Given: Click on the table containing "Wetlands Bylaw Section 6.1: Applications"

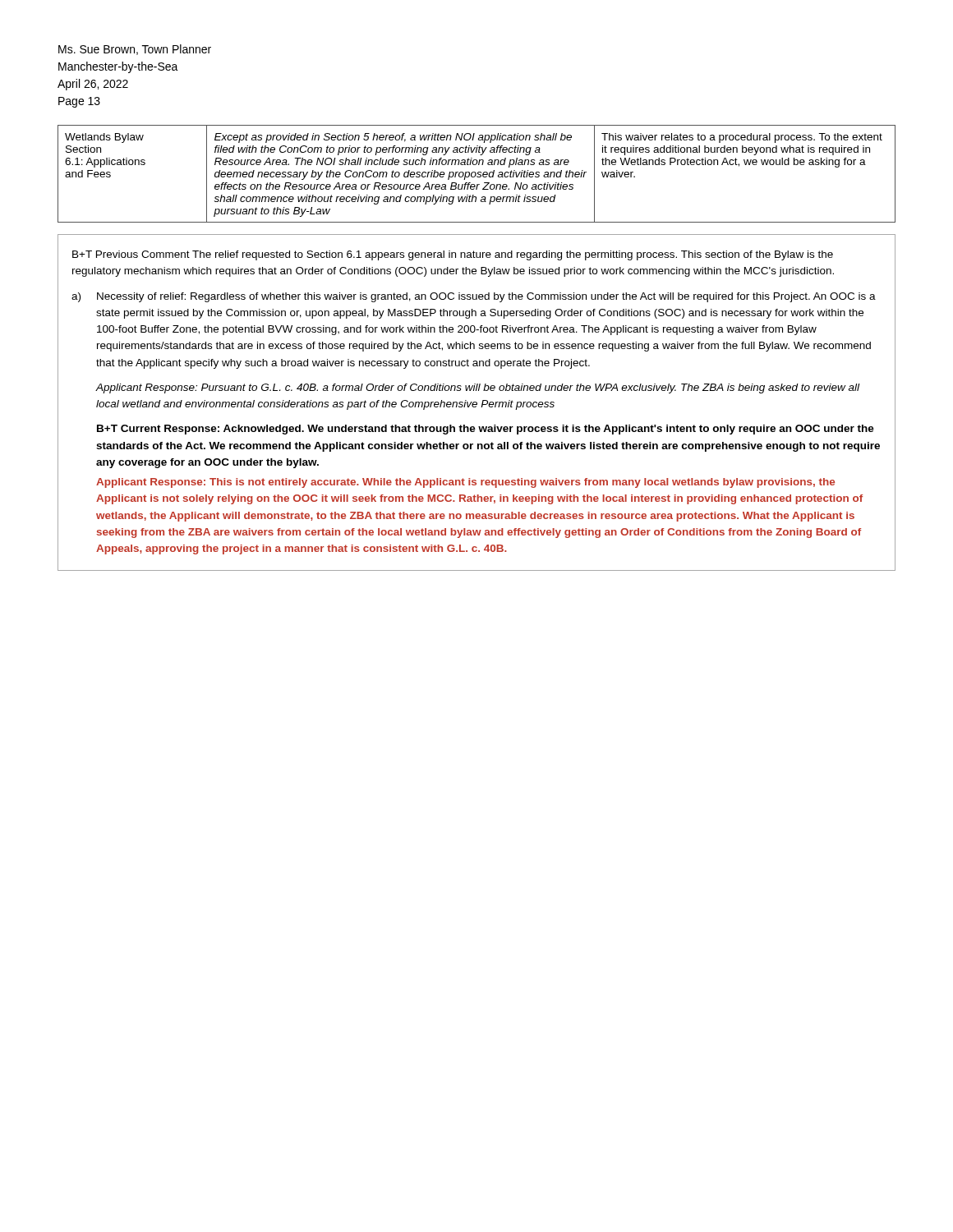Looking at the screenshot, I should 476,174.
